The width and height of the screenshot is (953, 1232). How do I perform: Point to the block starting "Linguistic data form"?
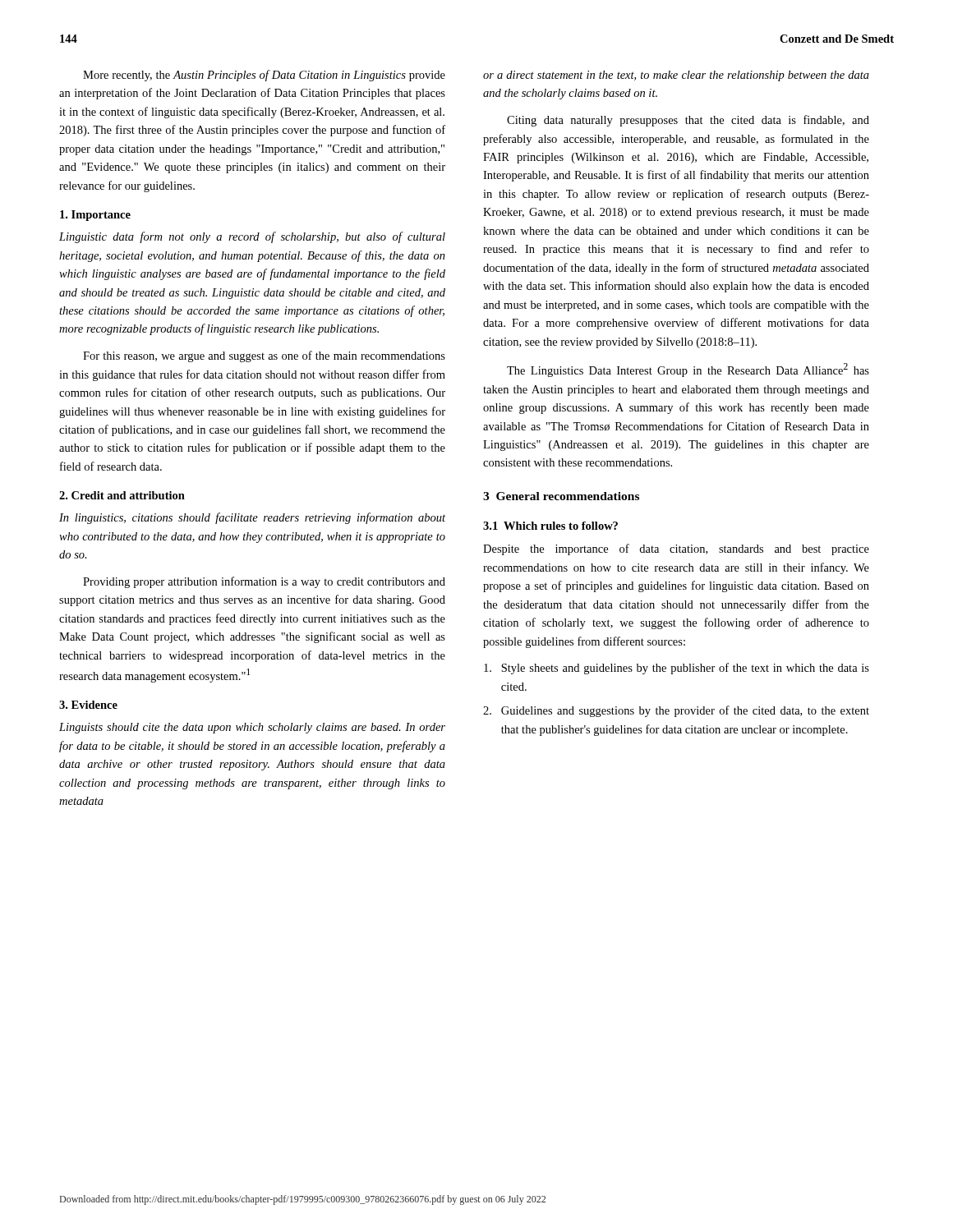tap(252, 283)
